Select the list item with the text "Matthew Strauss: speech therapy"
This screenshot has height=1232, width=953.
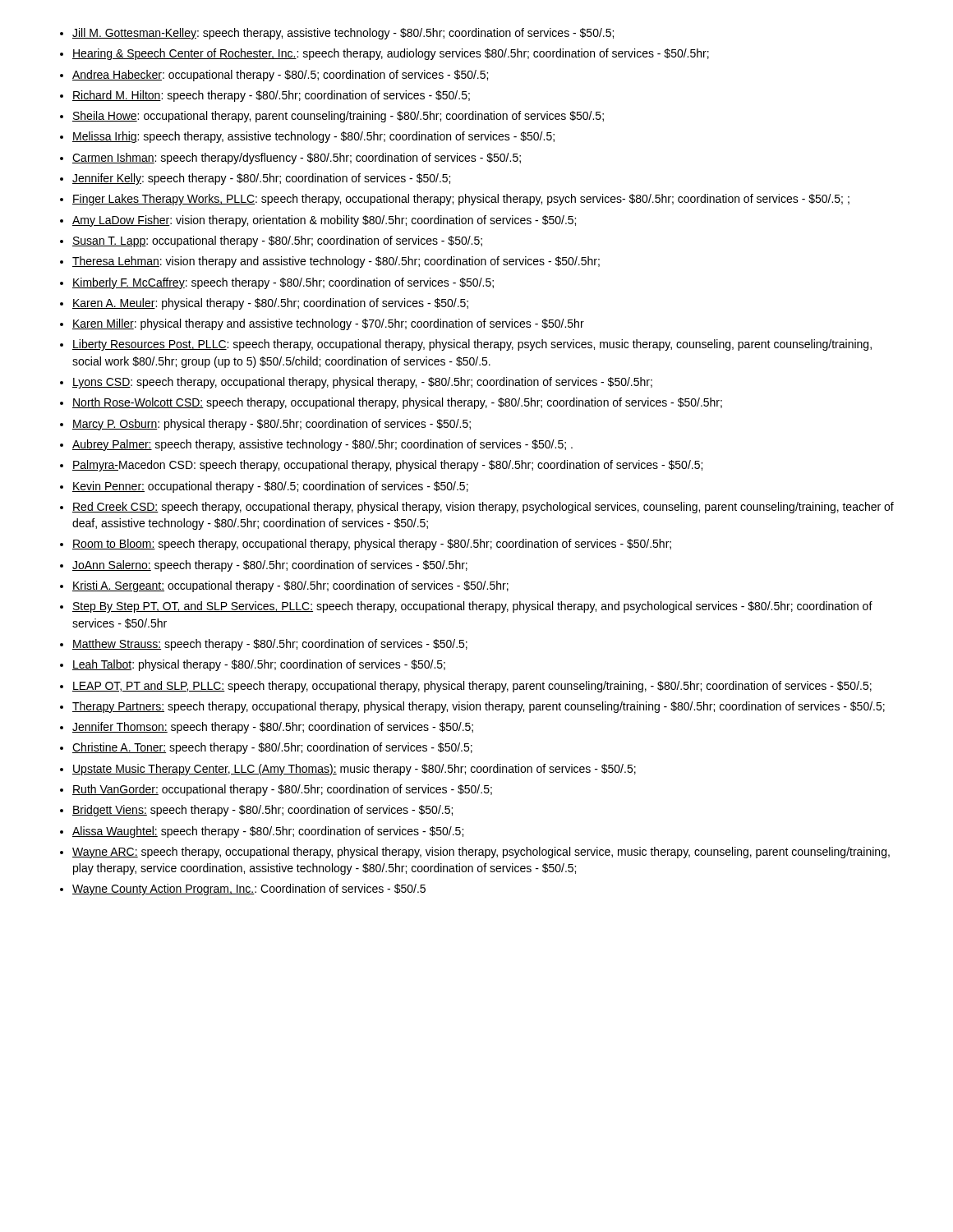[270, 644]
